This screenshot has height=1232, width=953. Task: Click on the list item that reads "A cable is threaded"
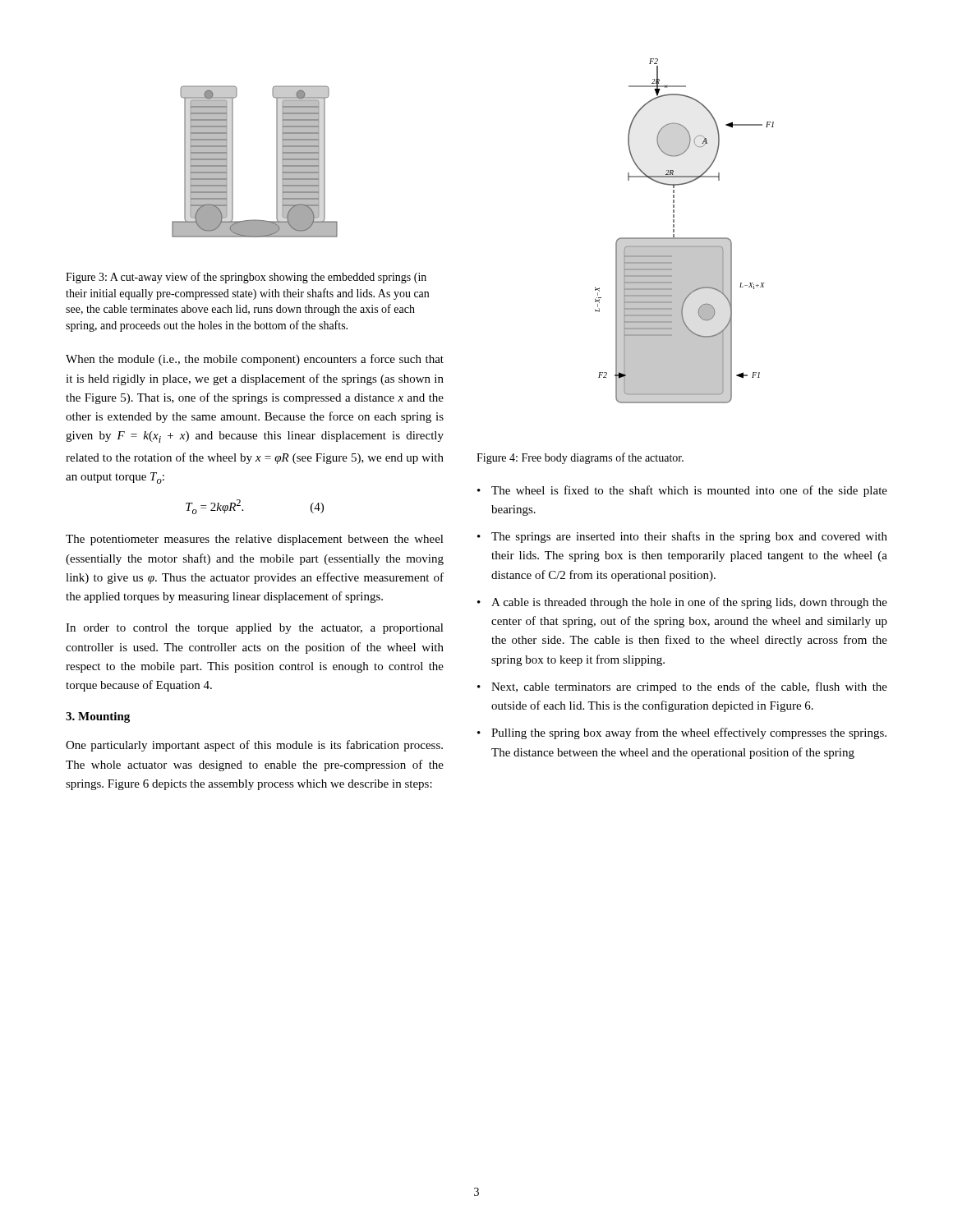tap(689, 631)
